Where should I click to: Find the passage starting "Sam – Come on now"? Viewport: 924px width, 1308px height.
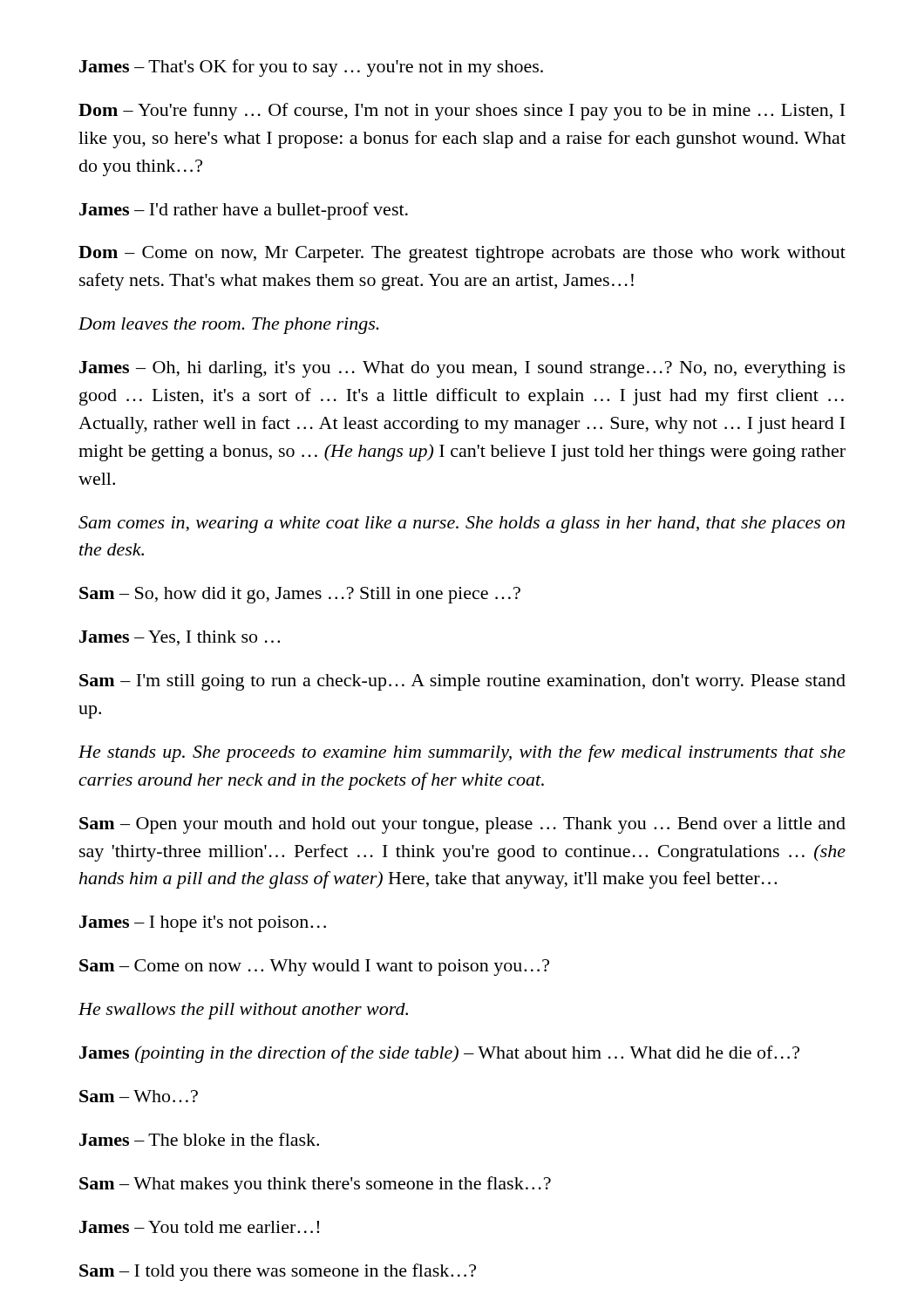(314, 965)
